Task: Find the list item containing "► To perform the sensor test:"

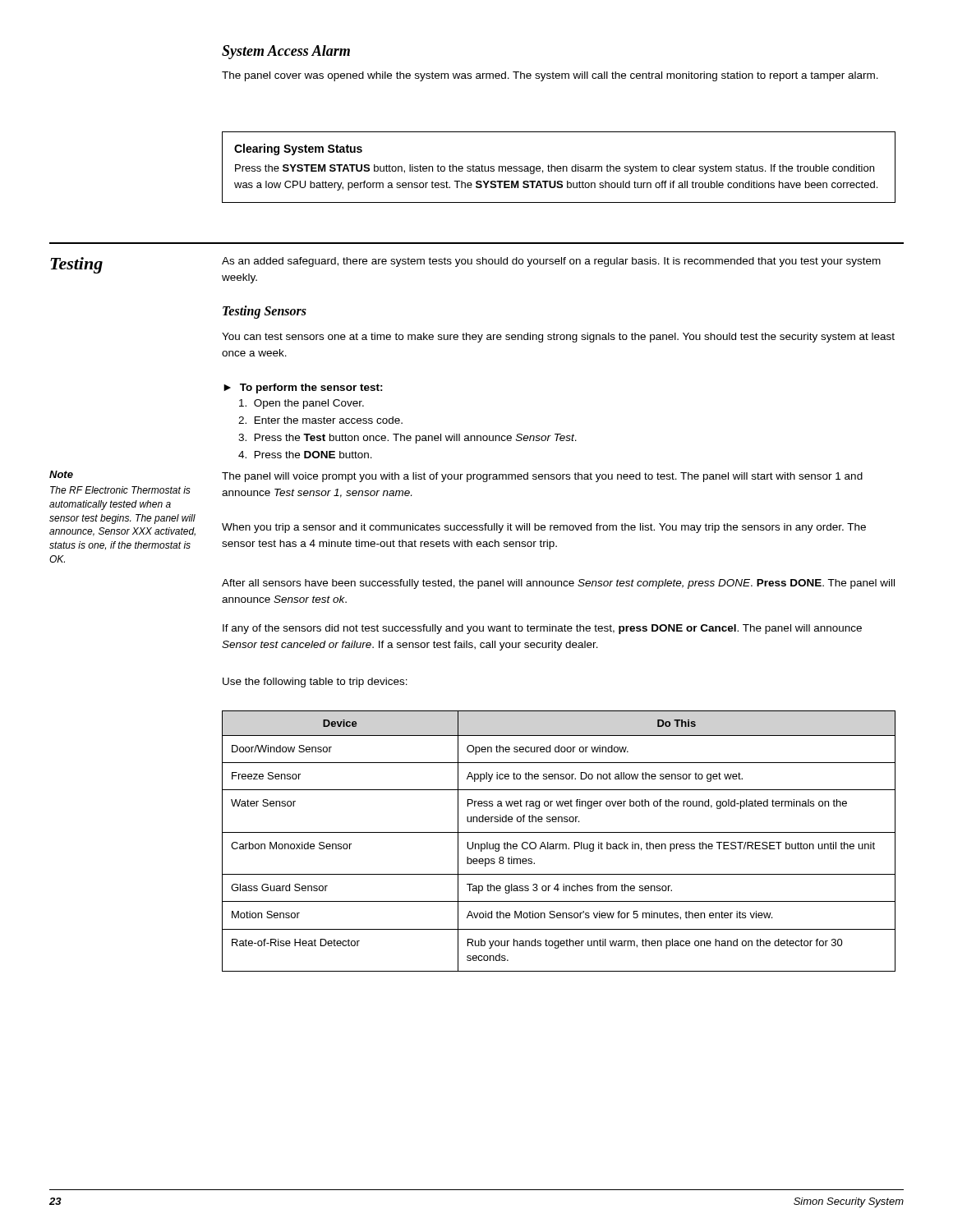Action: 303,388
